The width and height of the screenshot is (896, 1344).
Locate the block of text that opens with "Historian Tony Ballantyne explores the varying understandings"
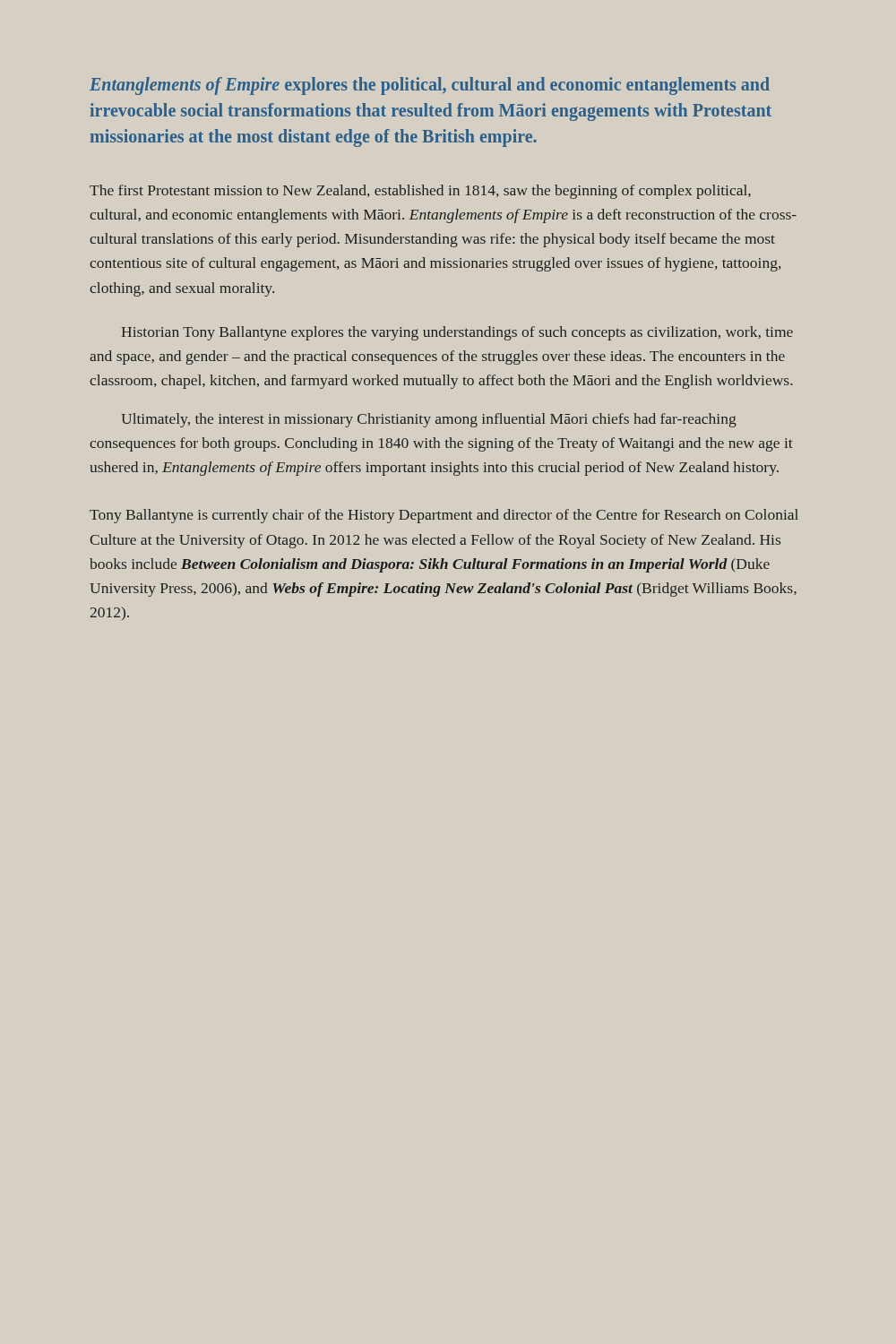(442, 355)
